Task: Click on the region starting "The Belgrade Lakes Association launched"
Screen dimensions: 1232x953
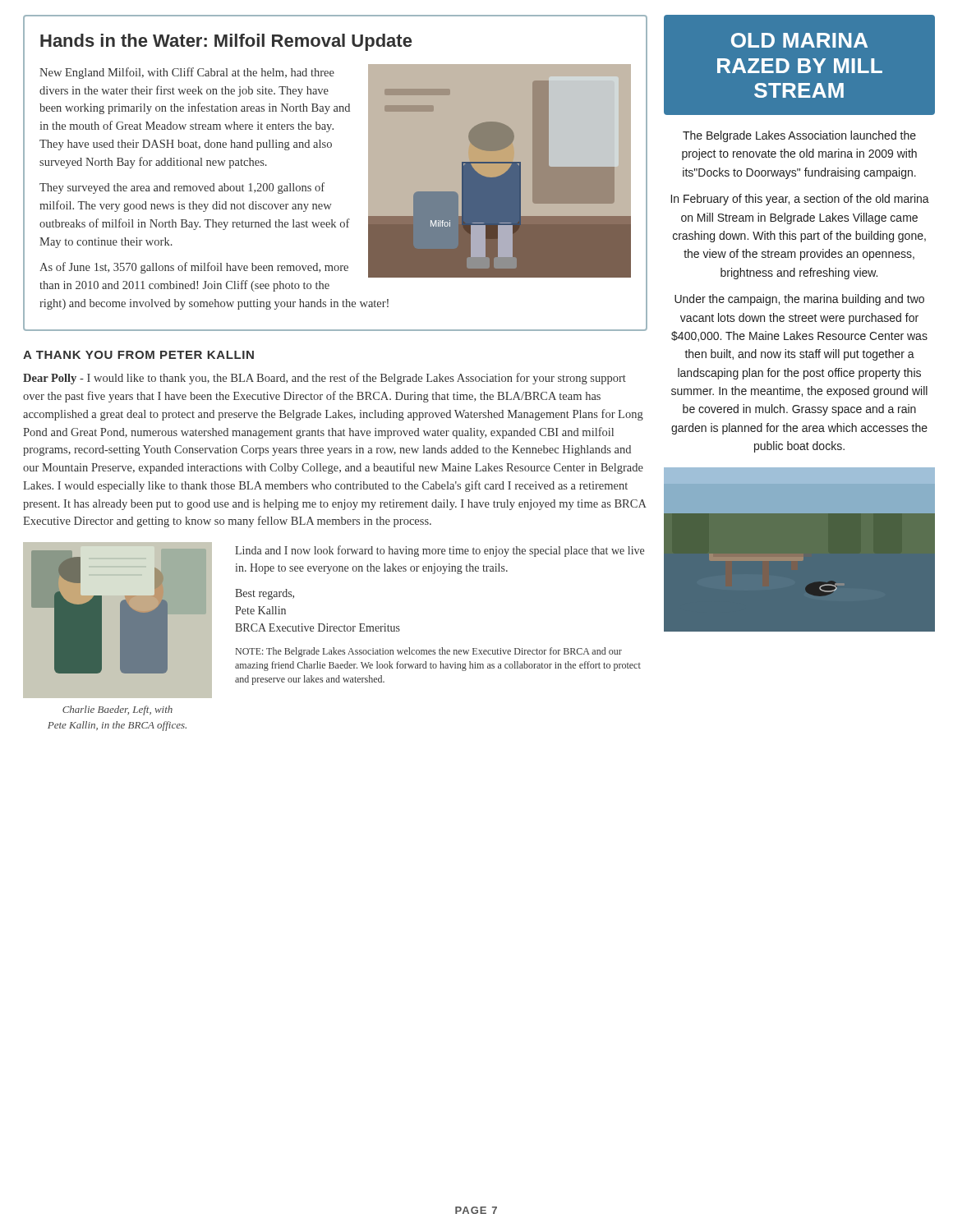Action: pyautogui.click(x=799, y=291)
